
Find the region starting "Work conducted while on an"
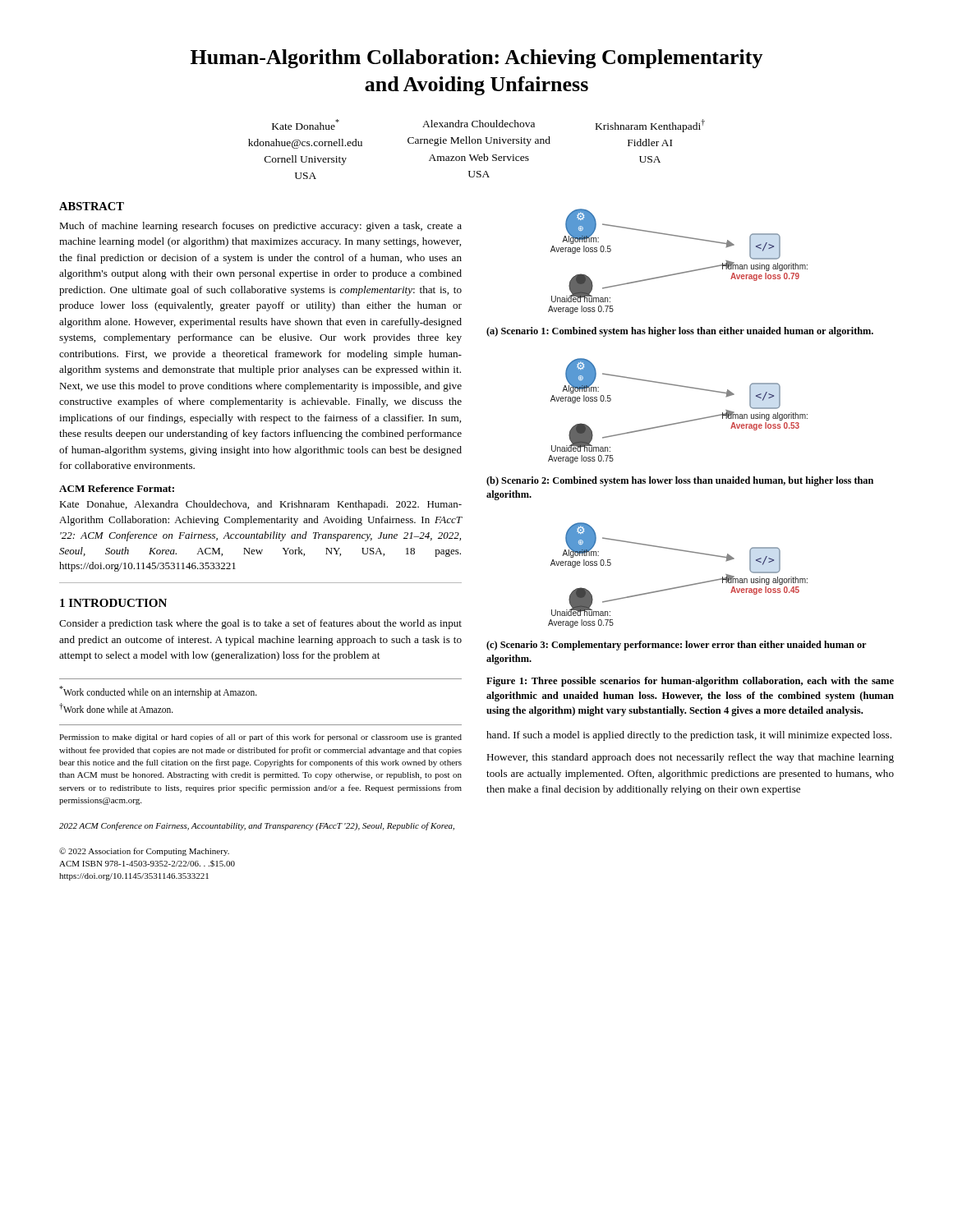point(158,691)
